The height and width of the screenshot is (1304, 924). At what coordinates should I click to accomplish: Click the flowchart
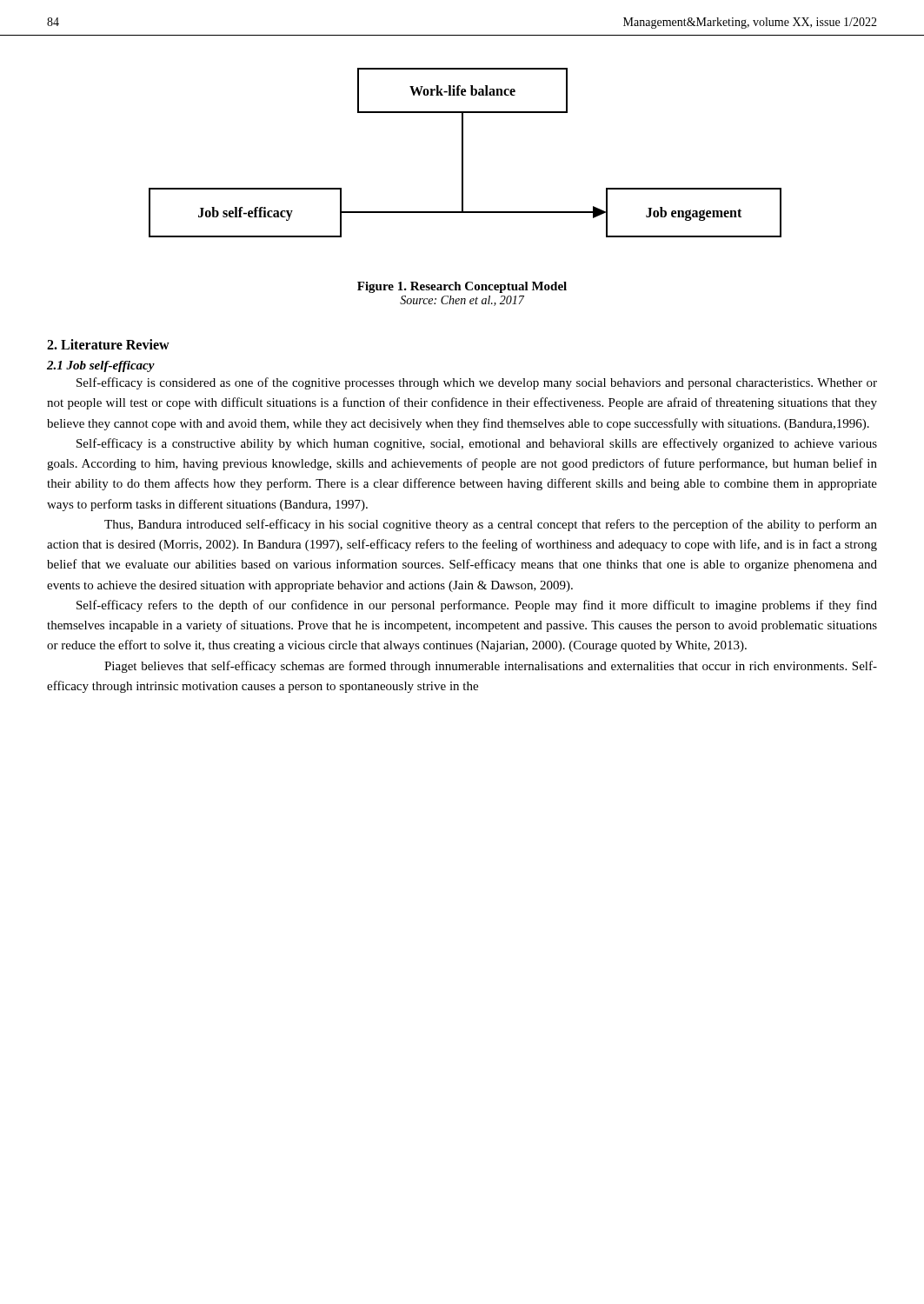click(x=462, y=164)
